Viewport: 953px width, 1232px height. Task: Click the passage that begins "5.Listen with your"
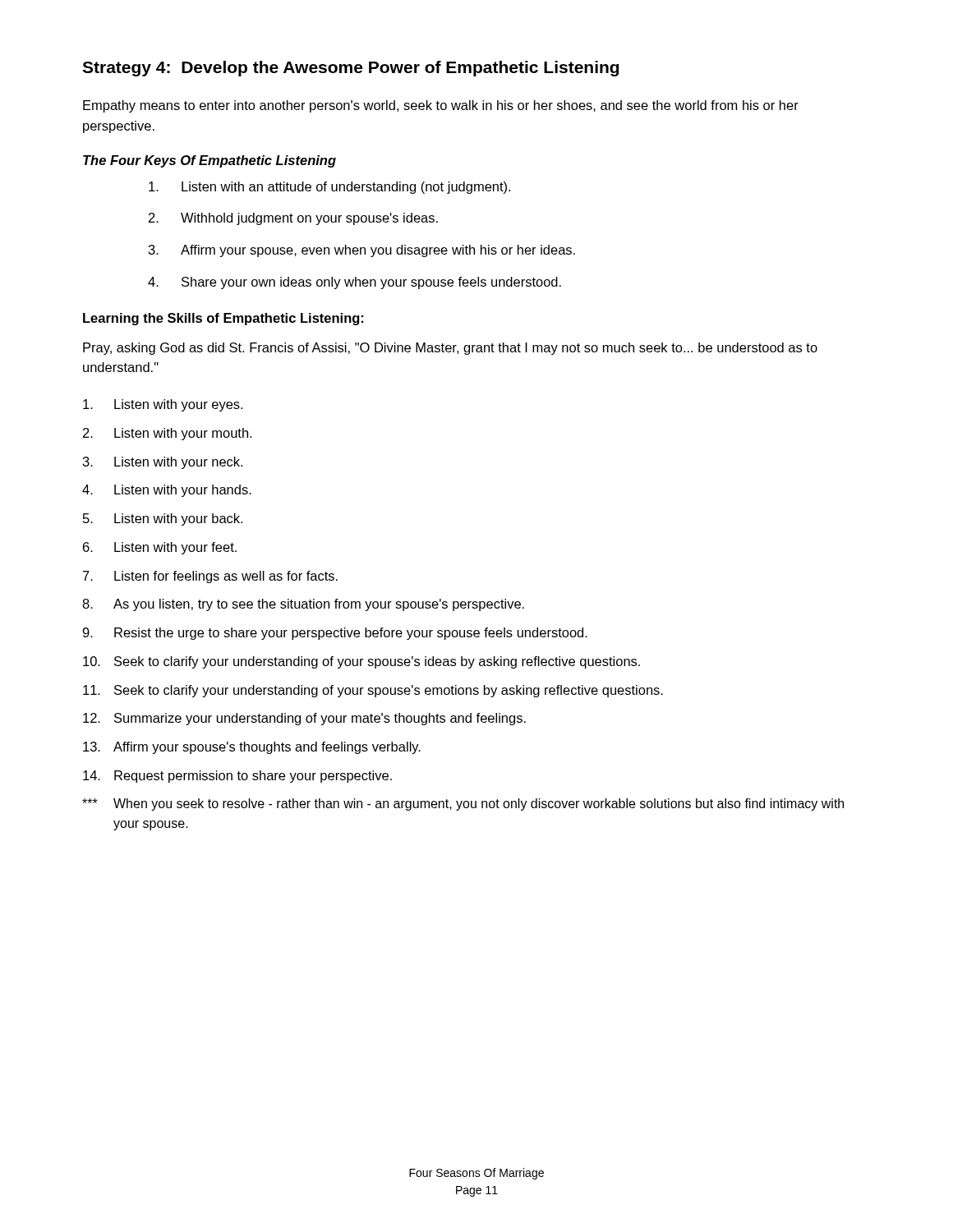point(163,519)
